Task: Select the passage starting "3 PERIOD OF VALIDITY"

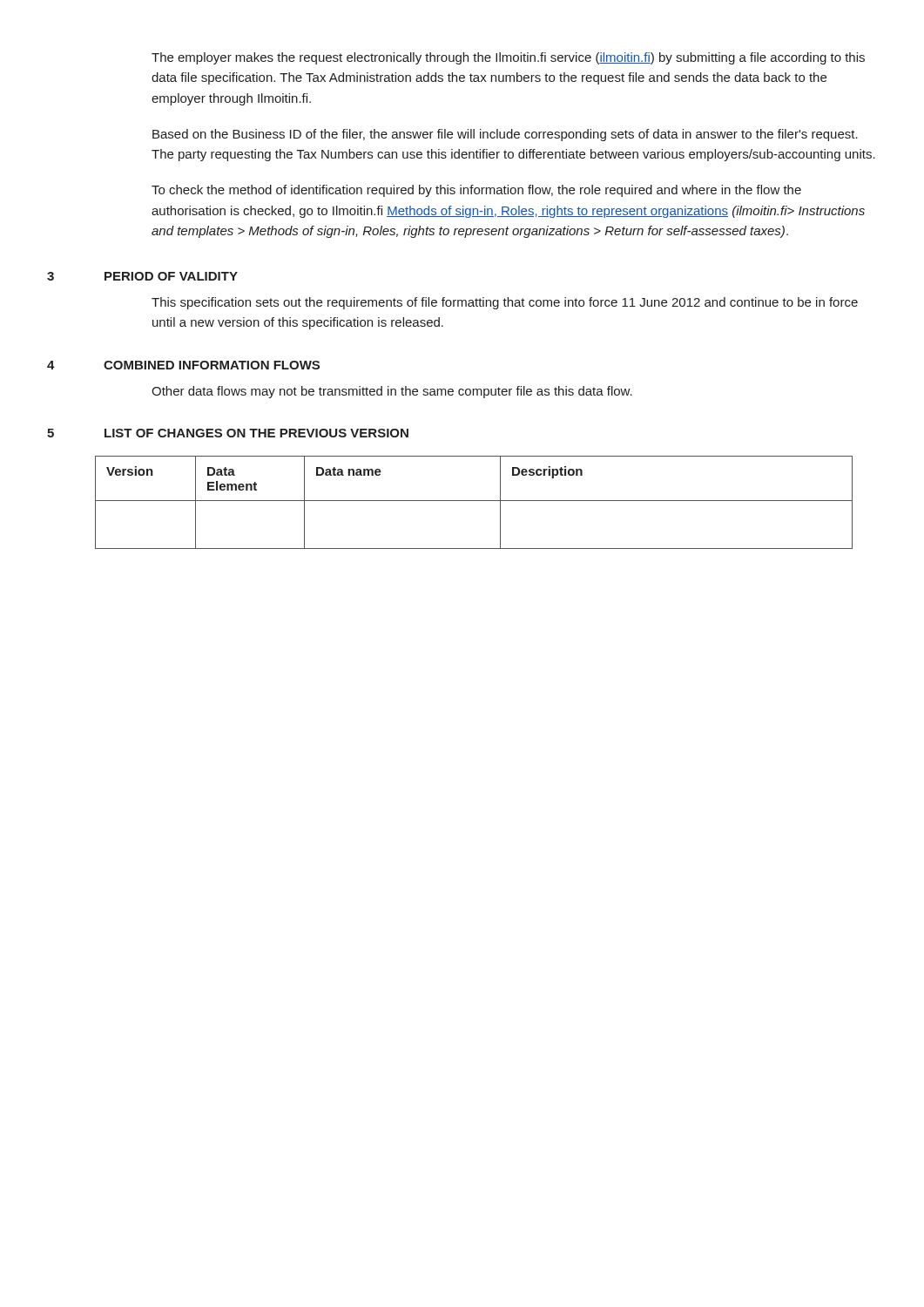Action: pos(142,276)
